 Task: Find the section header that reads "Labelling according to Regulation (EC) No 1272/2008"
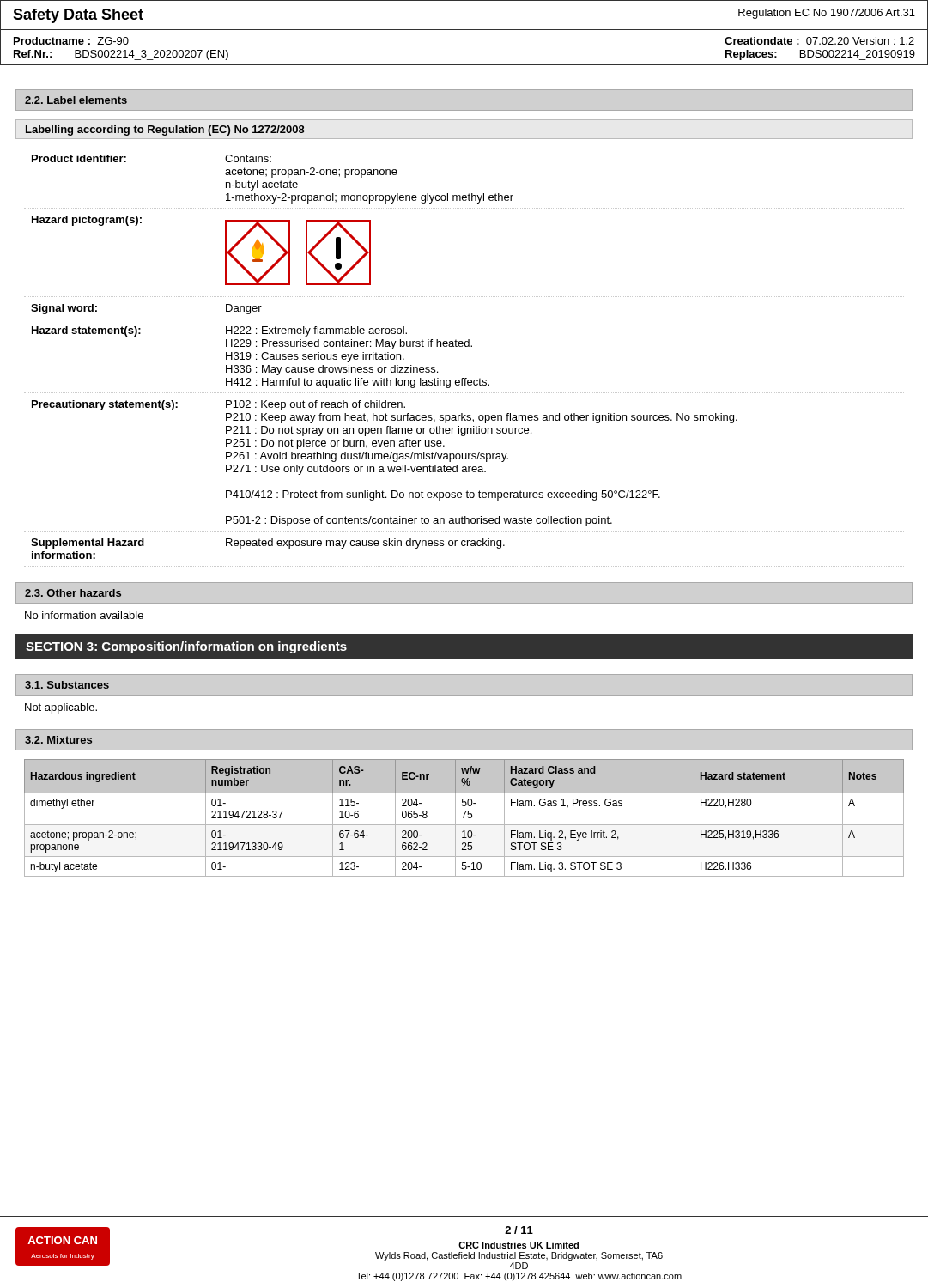coord(165,129)
